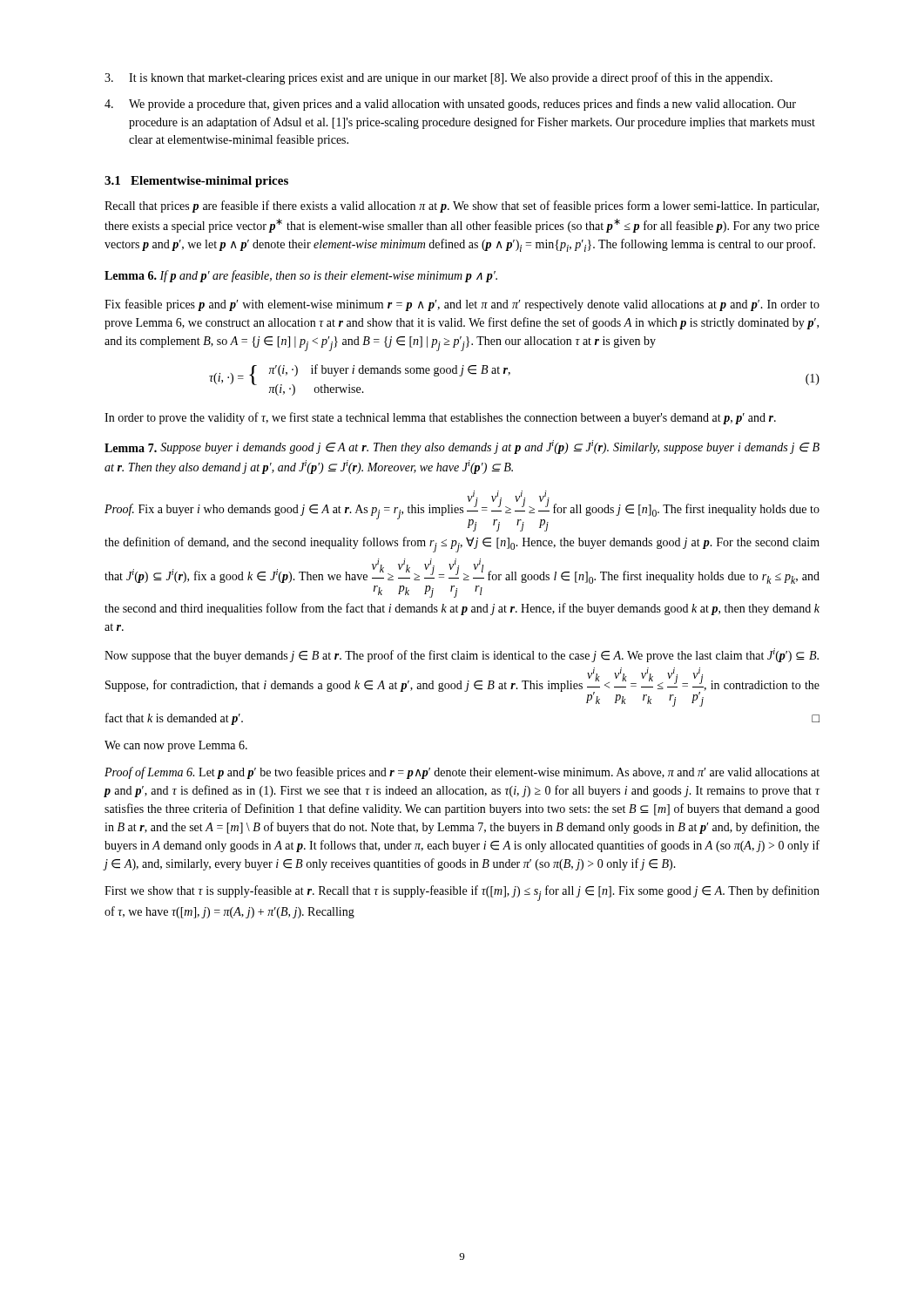Click on the text block that reads "Lemma 7. Suppose buyer i demands good j"

tap(462, 457)
